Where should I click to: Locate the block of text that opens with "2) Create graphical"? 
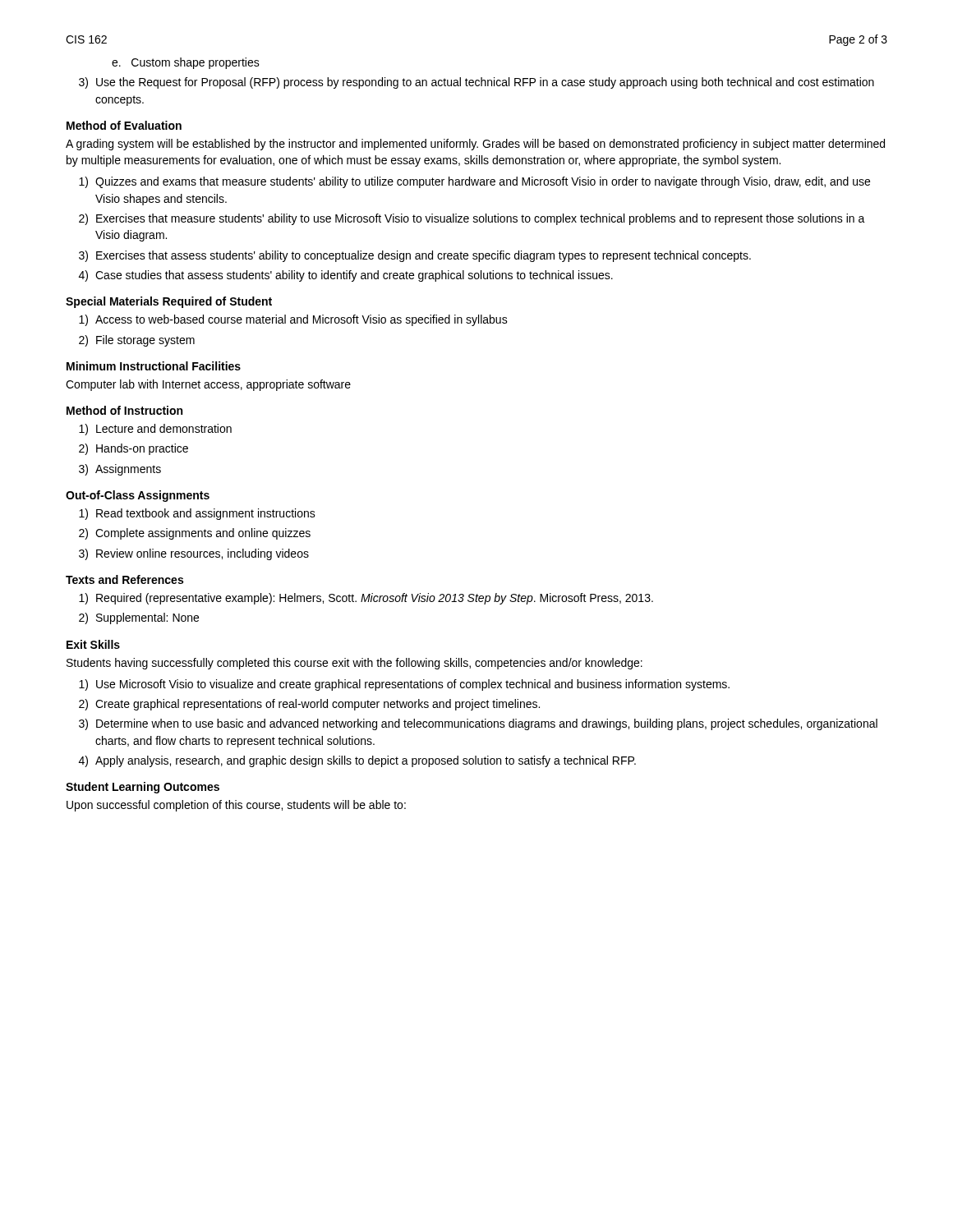(x=303, y=704)
